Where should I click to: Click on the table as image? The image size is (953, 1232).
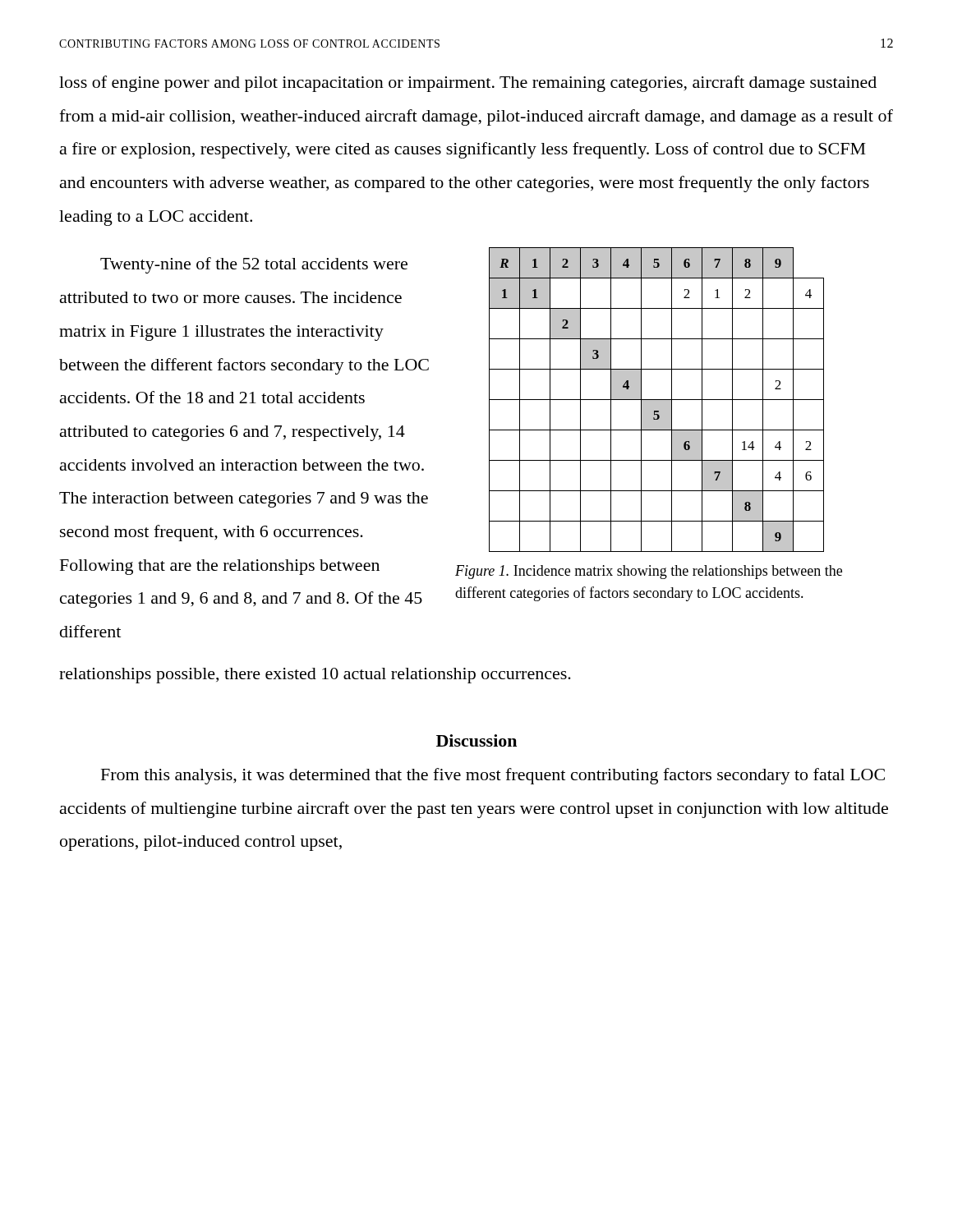click(x=656, y=400)
